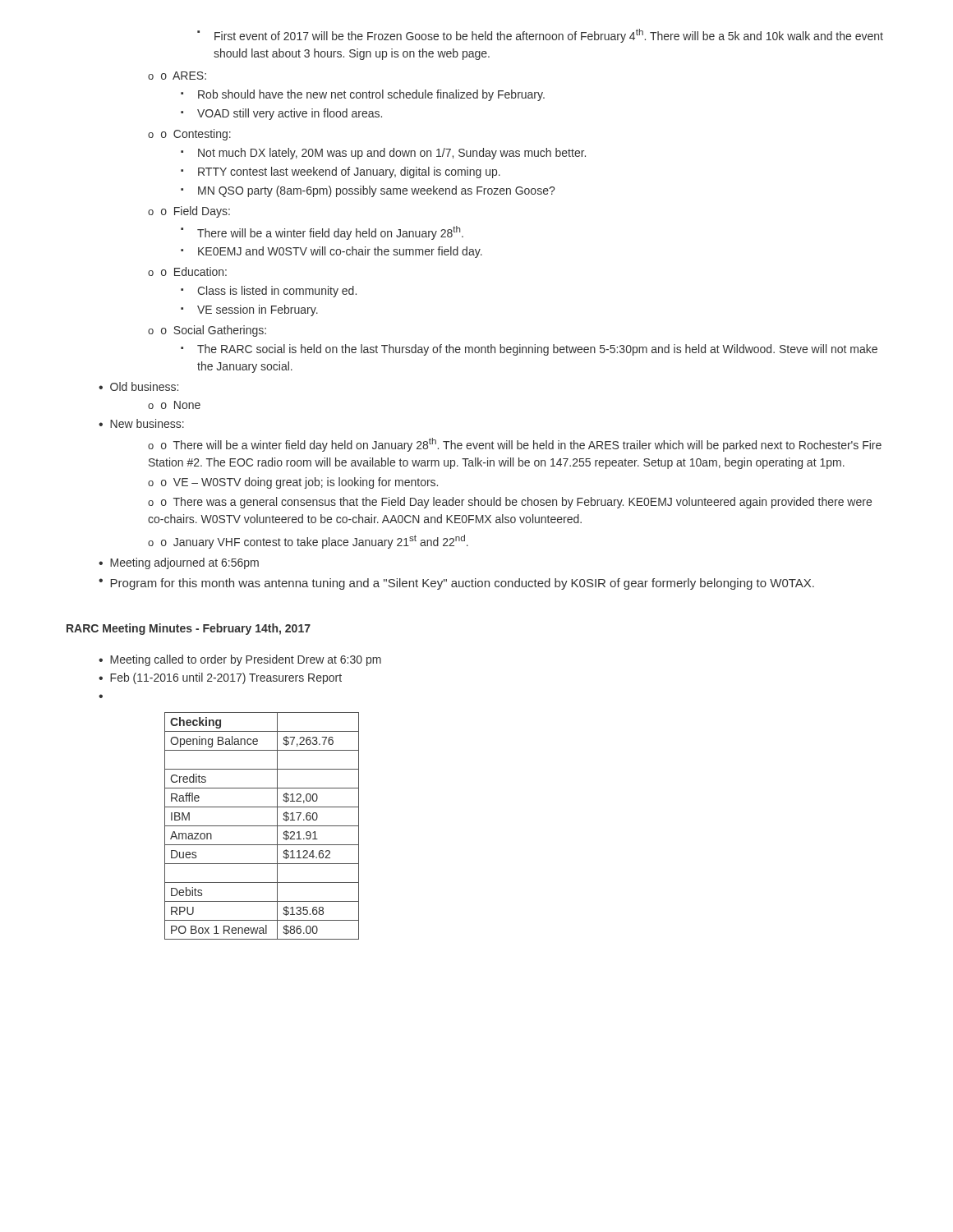Find the block on this page that starts "Rob should have"
This screenshot has height=1232, width=953.
click(534, 95)
